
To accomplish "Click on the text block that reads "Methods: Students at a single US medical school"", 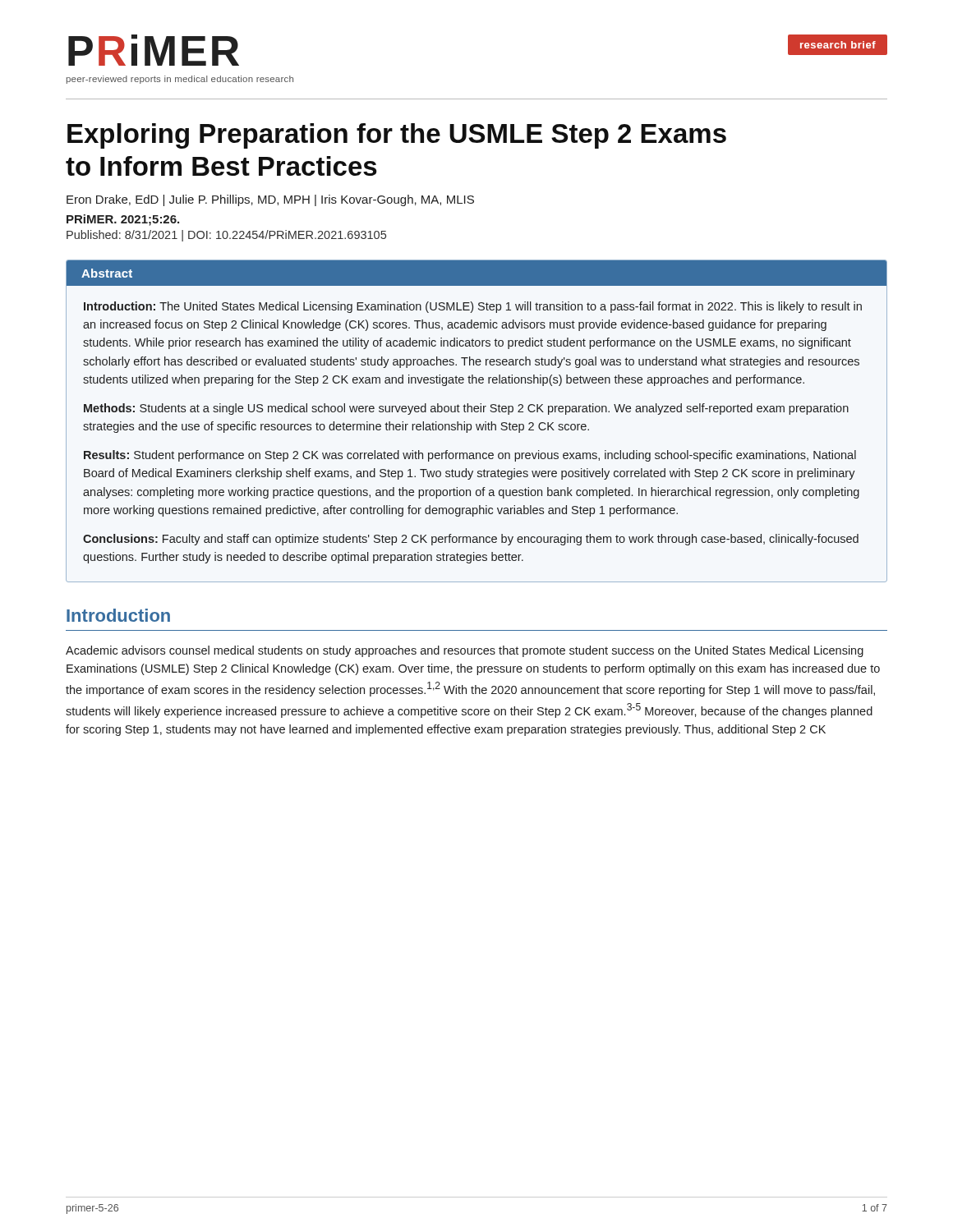I will (466, 417).
